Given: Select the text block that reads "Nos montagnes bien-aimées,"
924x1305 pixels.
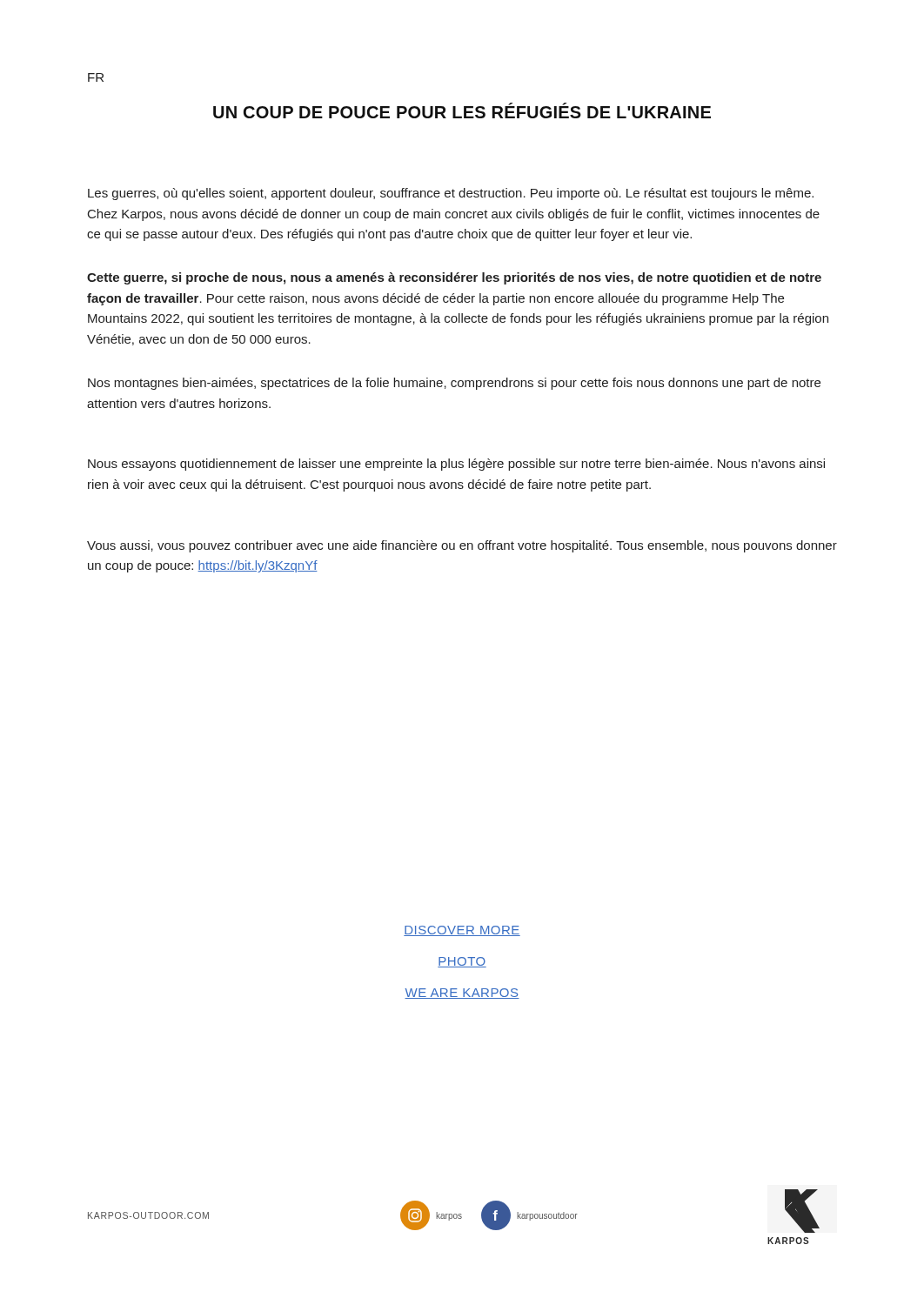Looking at the screenshot, I should click(x=454, y=392).
